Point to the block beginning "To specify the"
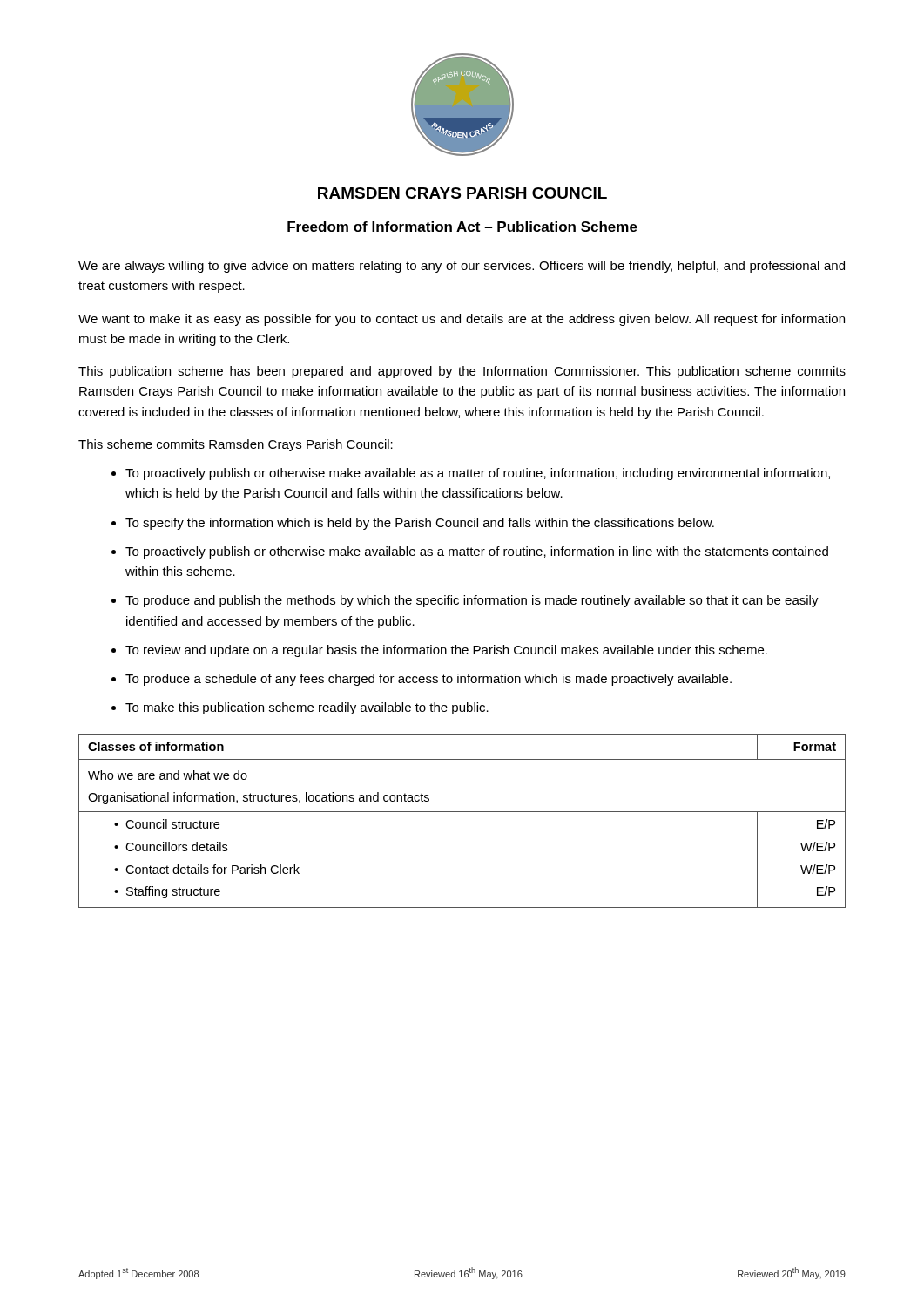Image resolution: width=924 pixels, height=1307 pixels. (420, 522)
